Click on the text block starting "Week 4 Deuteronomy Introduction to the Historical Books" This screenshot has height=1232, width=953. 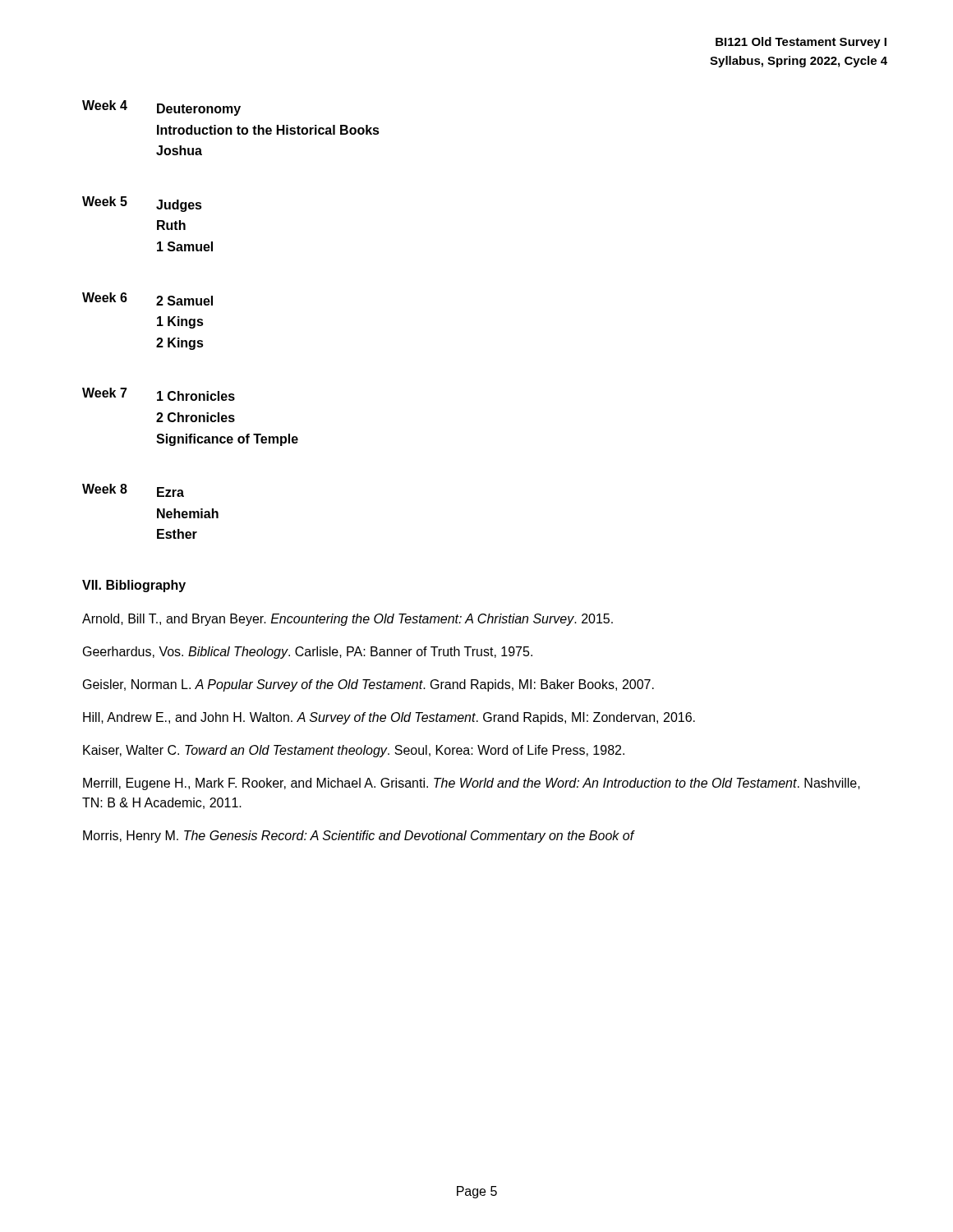(231, 130)
